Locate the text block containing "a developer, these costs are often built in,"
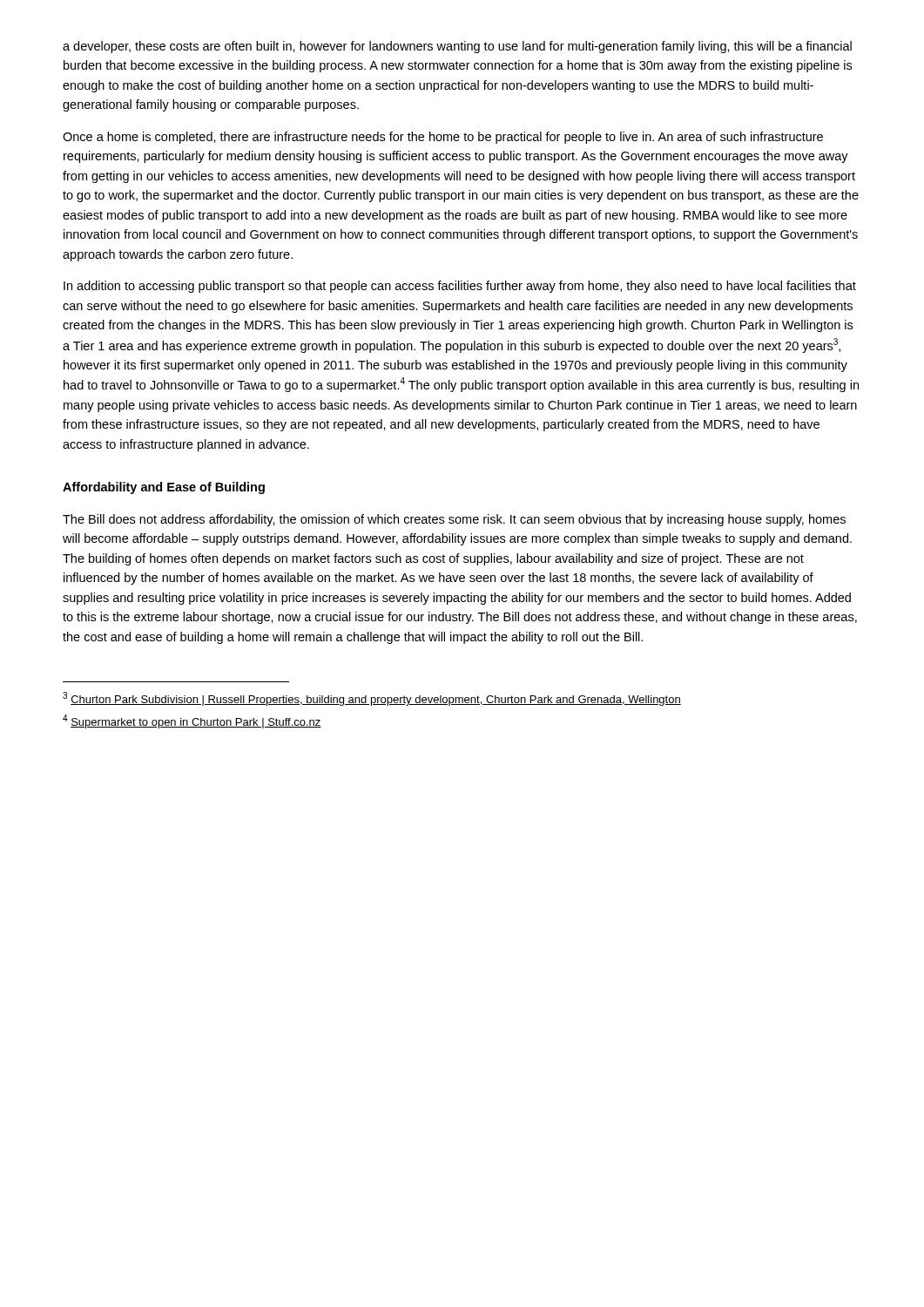The image size is (924, 1307). click(458, 76)
